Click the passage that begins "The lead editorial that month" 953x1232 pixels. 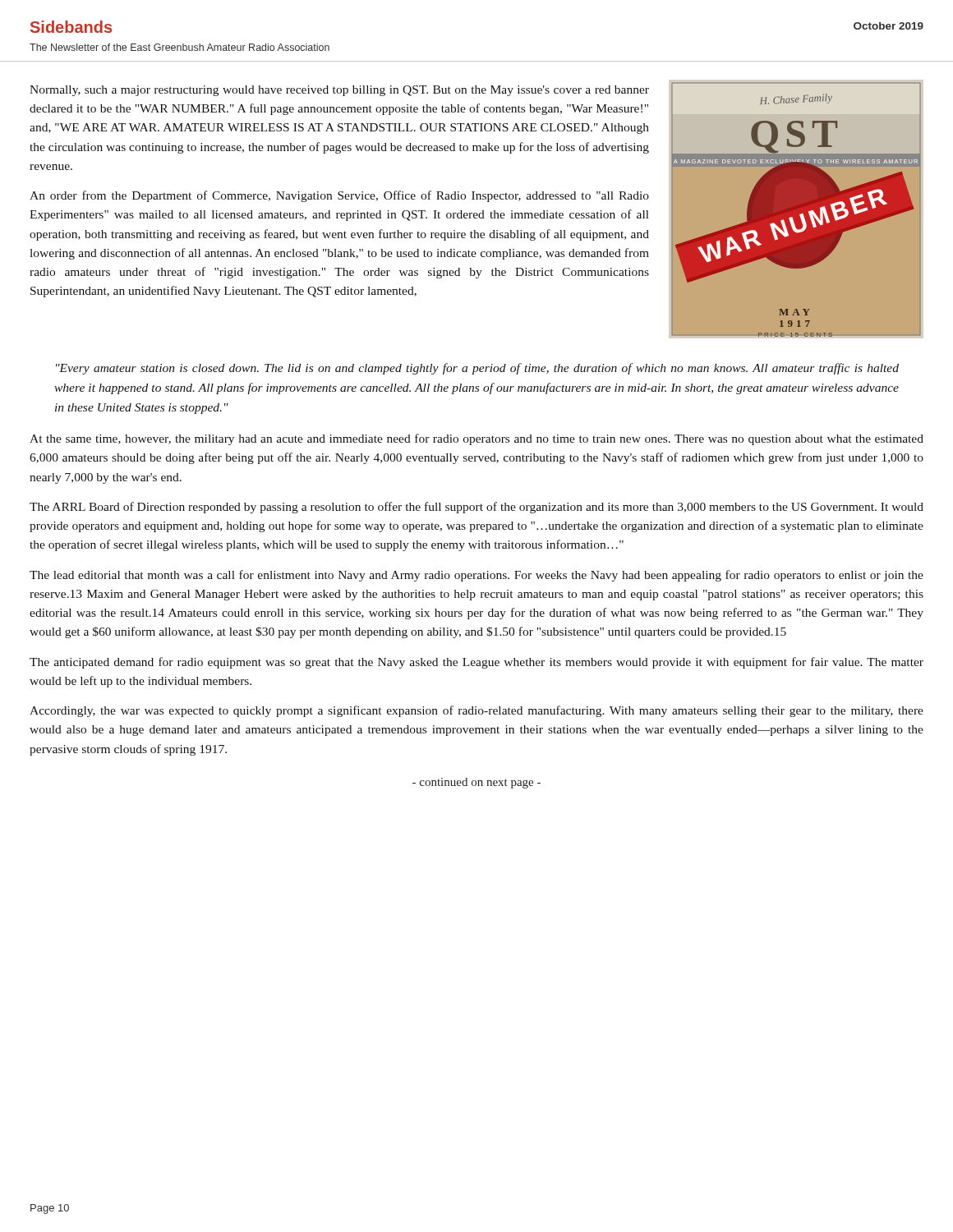pos(476,603)
